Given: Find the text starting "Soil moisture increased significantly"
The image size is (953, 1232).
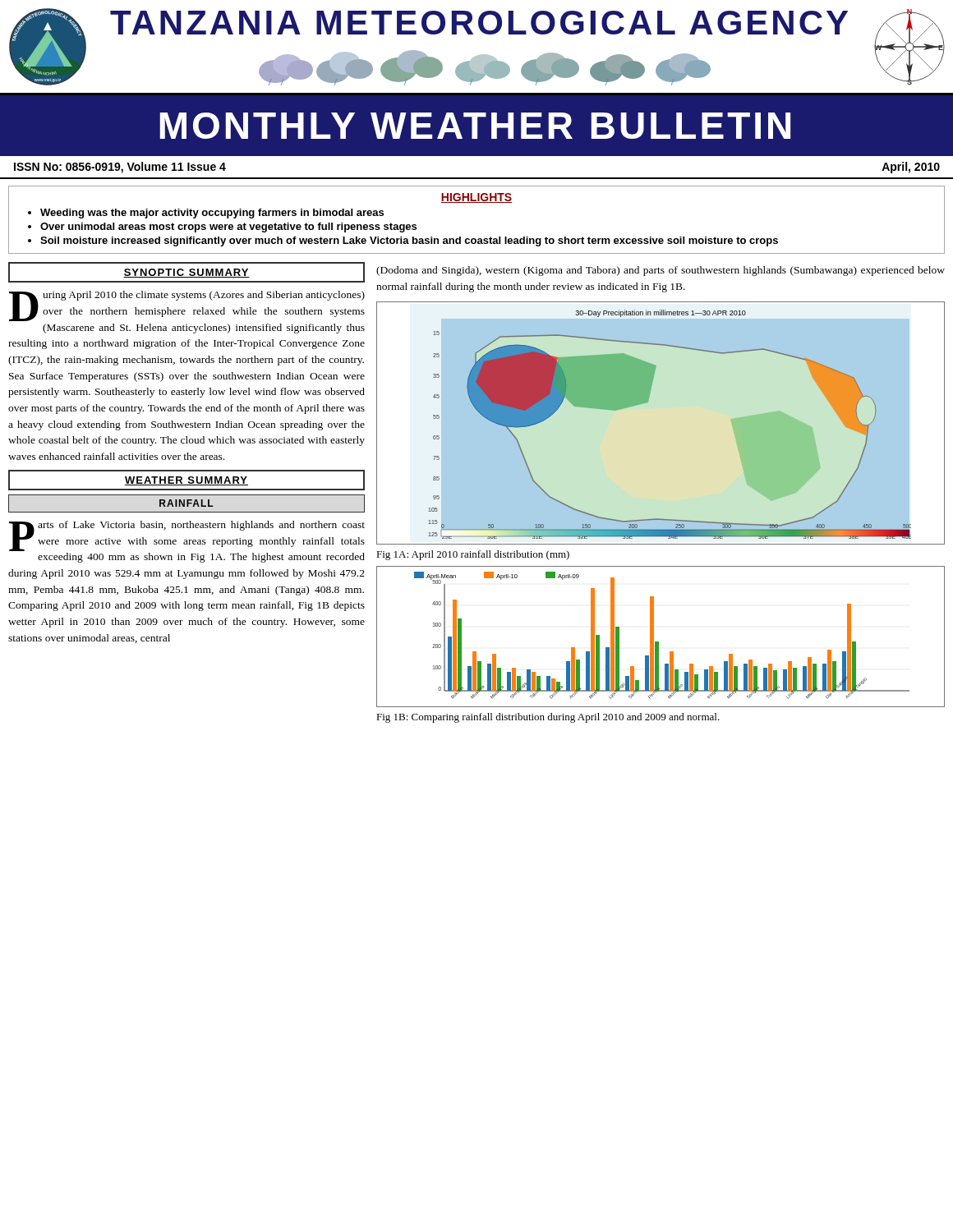Looking at the screenshot, I should point(409,240).
